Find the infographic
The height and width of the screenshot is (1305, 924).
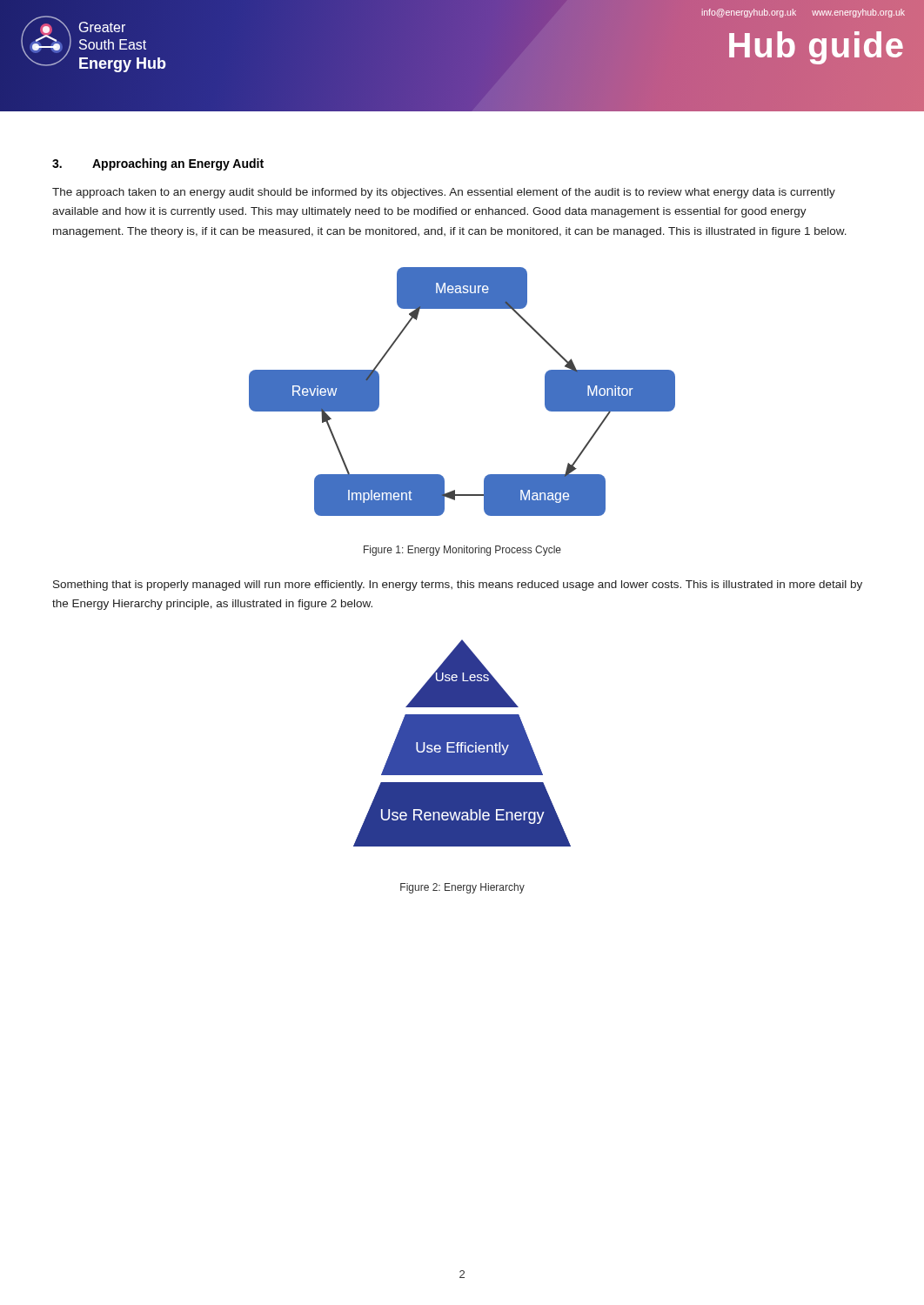[x=462, y=755]
